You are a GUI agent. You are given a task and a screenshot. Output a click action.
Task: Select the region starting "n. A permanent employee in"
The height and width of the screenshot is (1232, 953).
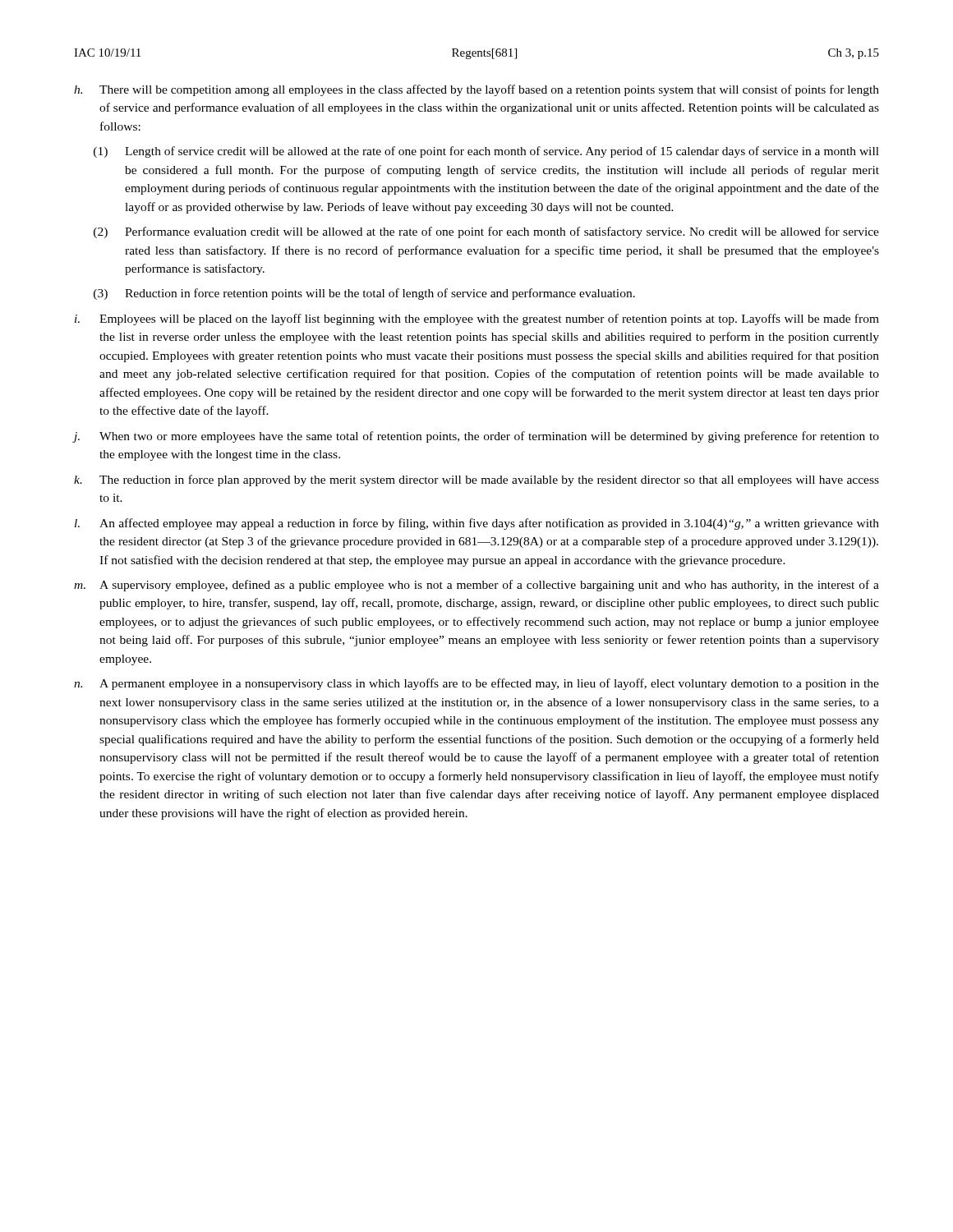(476, 748)
